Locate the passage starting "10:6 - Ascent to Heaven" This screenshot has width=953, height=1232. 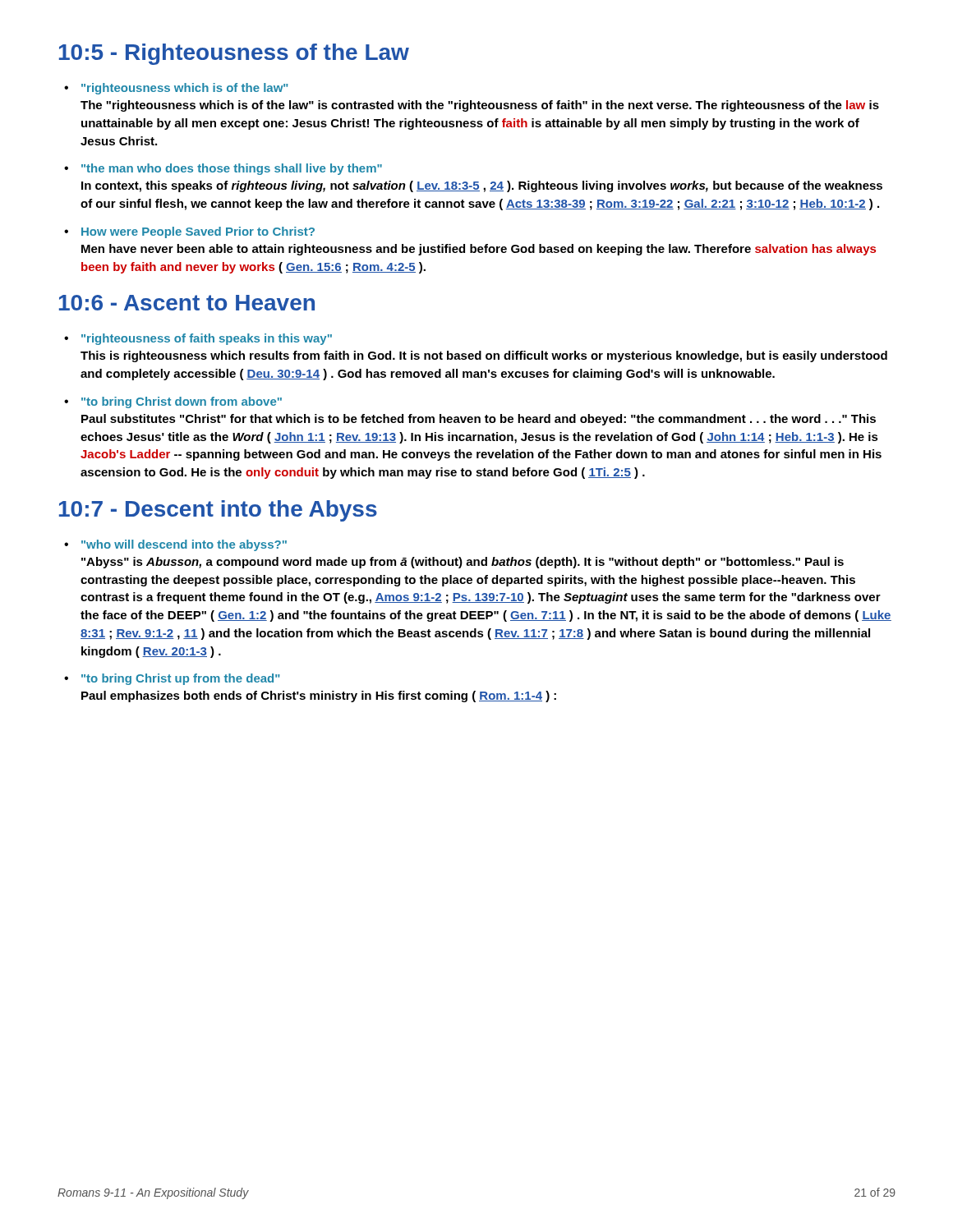(x=187, y=303)
